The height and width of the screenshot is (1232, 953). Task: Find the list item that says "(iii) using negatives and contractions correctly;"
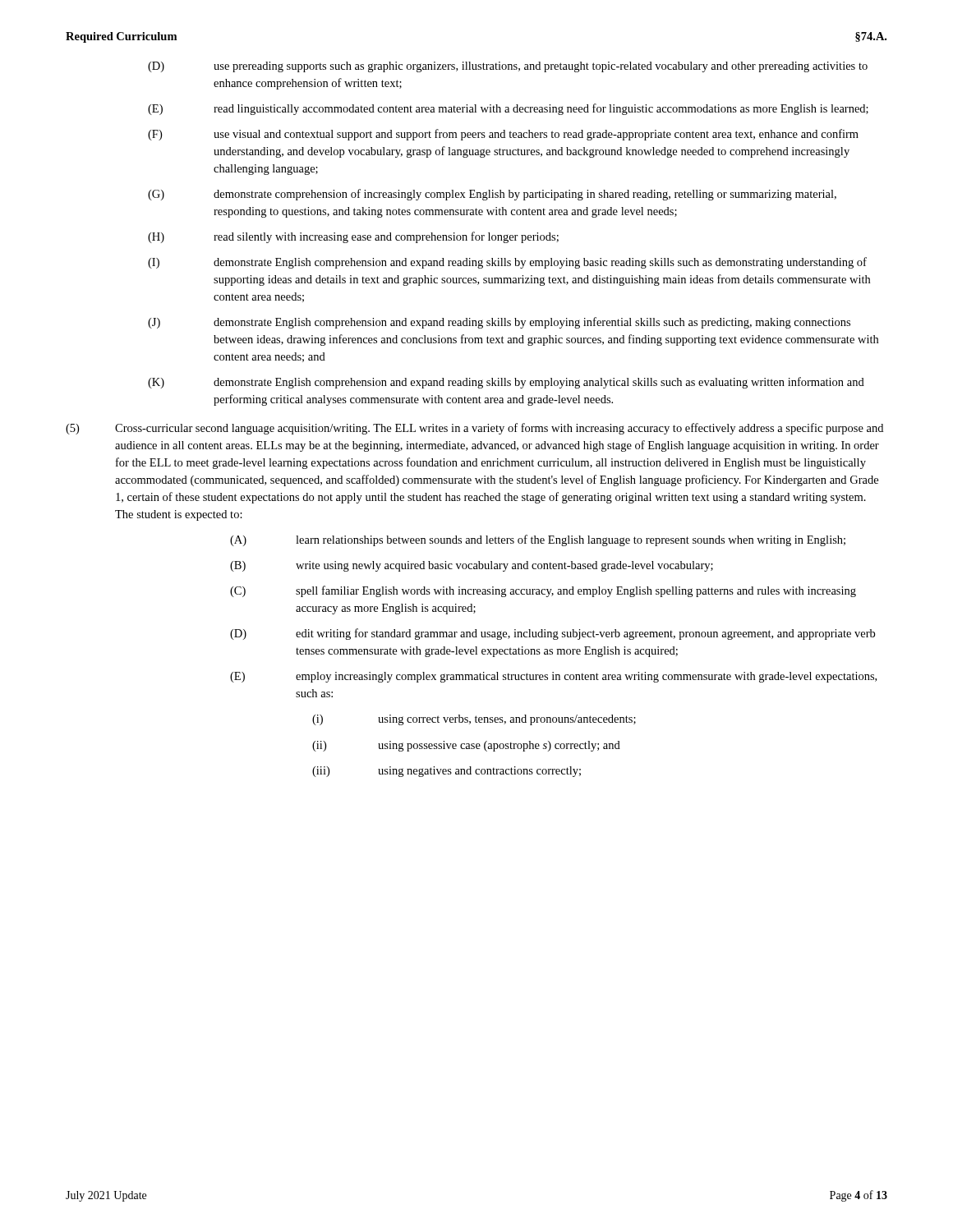(447, 772)
